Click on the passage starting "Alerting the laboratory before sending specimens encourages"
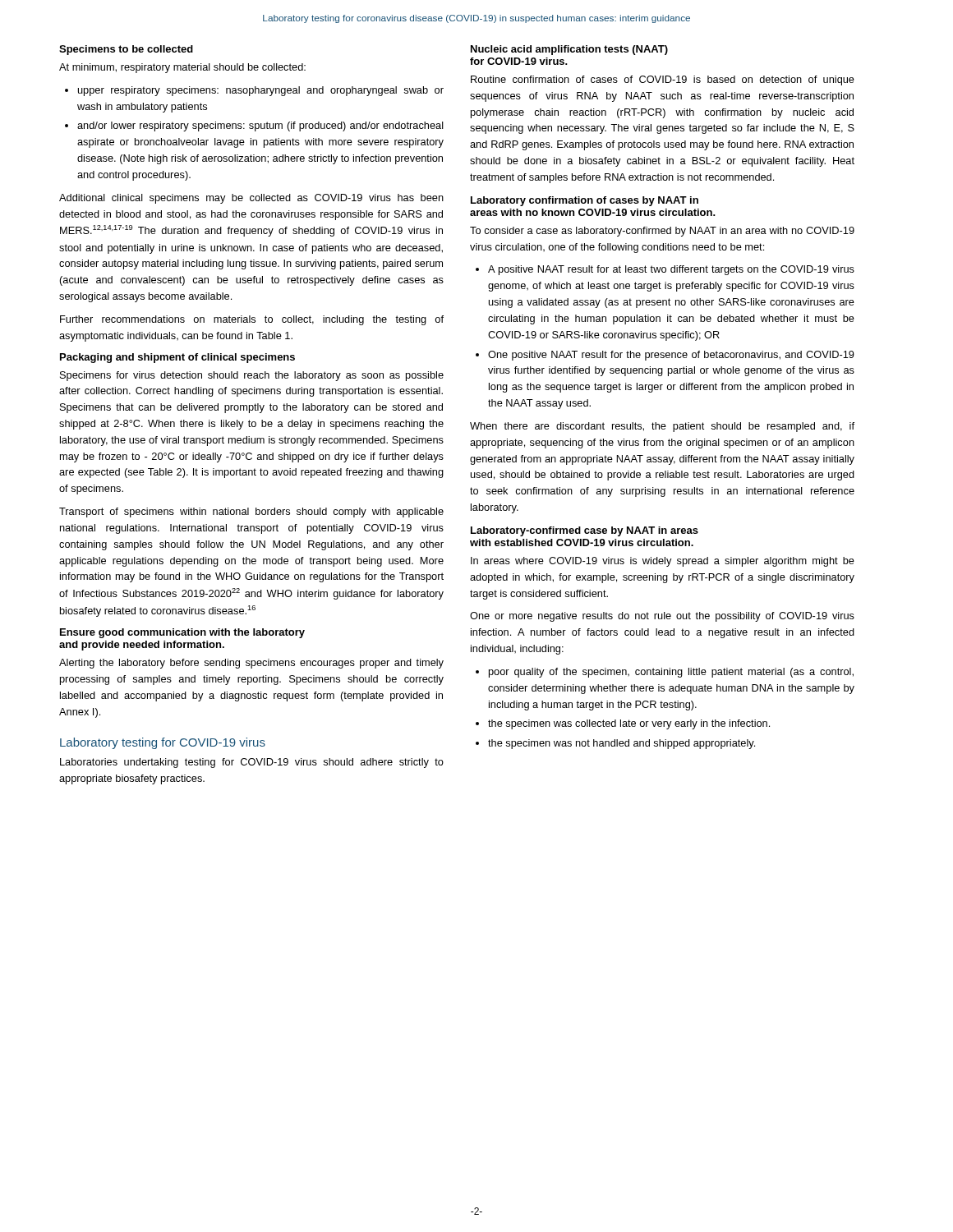953x1232 pixels. 251,687
